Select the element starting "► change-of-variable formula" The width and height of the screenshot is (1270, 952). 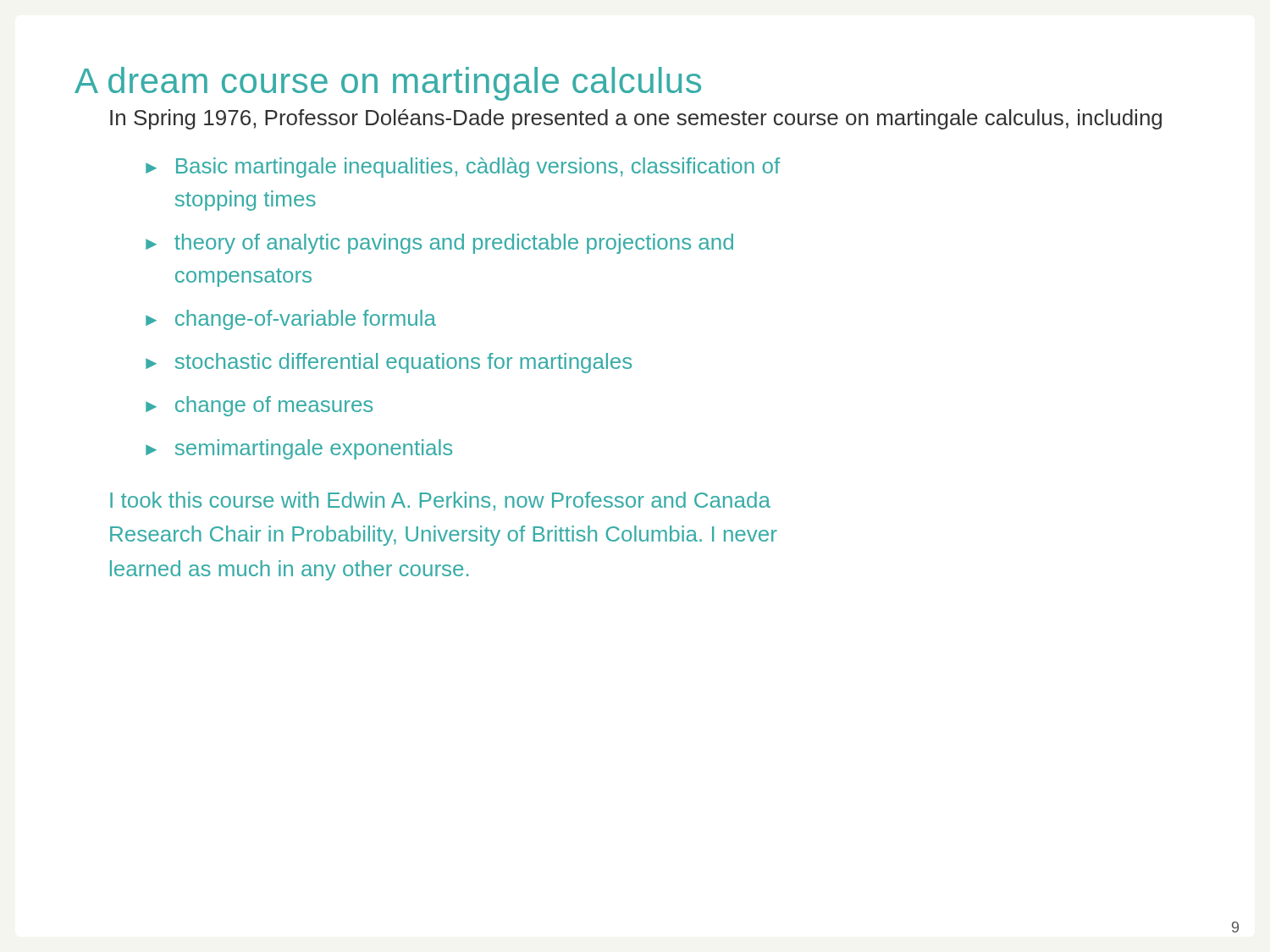pos(289,319)
